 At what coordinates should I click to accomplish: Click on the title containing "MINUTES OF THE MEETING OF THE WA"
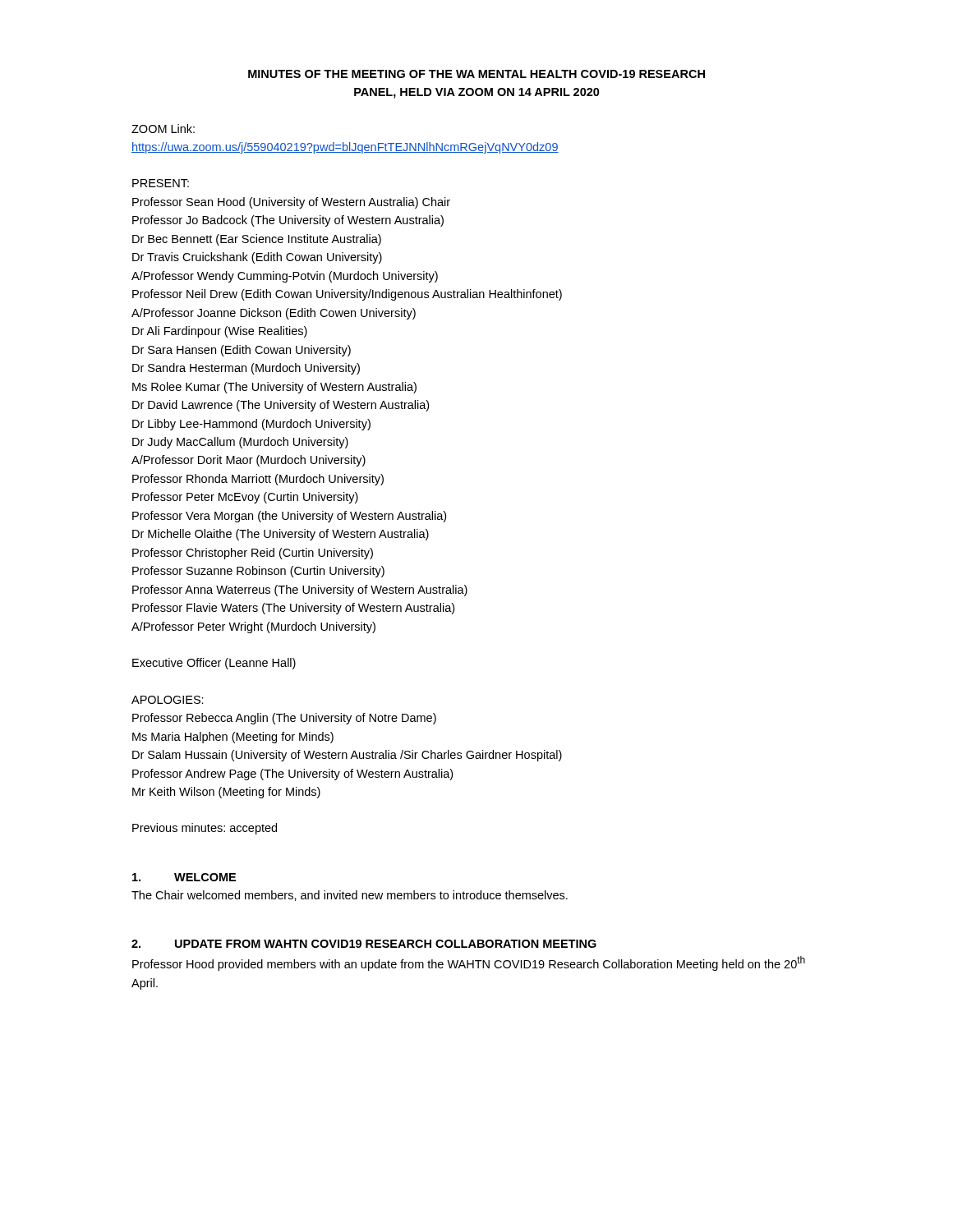tap(476, 84)
